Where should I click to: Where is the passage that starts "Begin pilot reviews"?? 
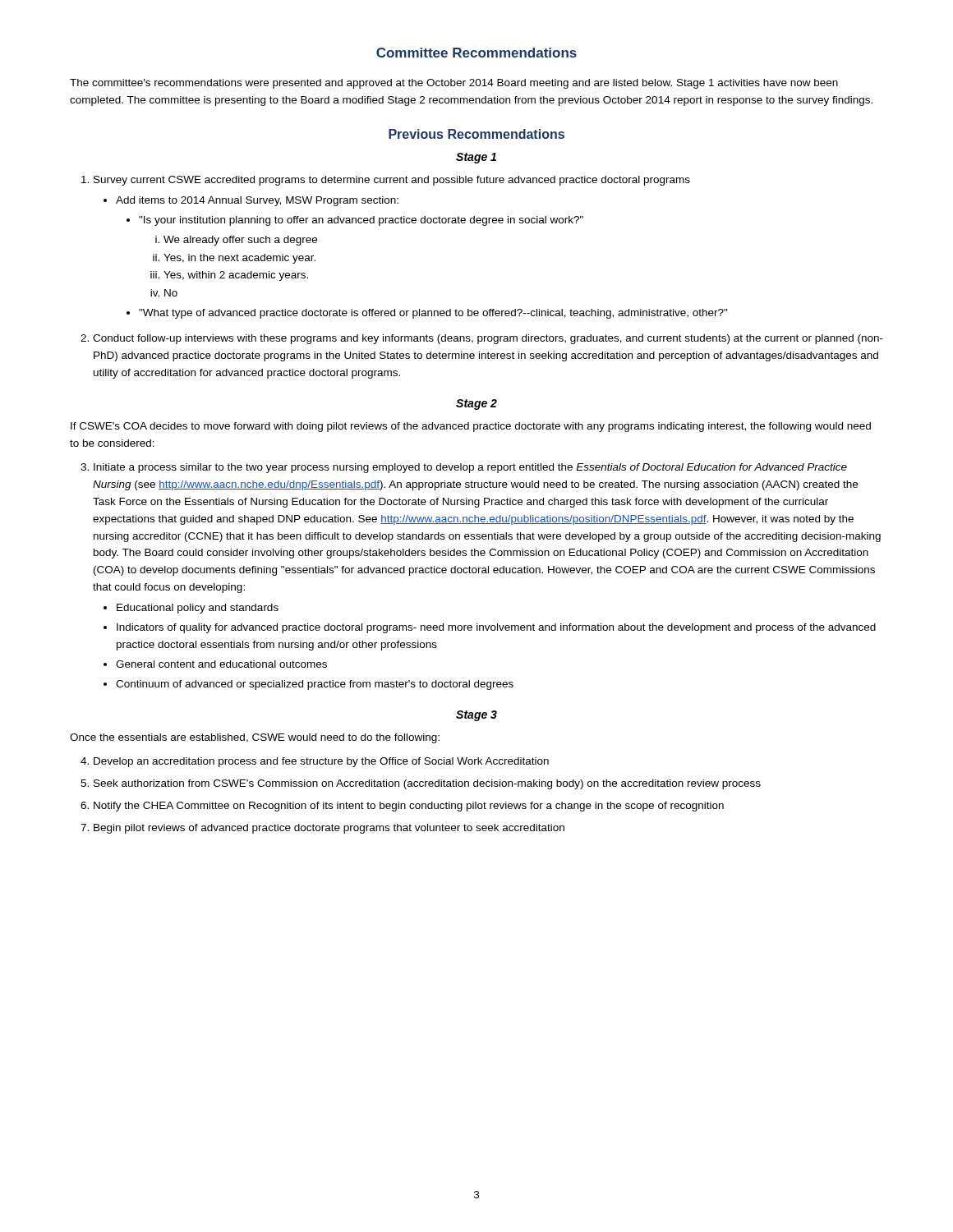tap(329, 827)
